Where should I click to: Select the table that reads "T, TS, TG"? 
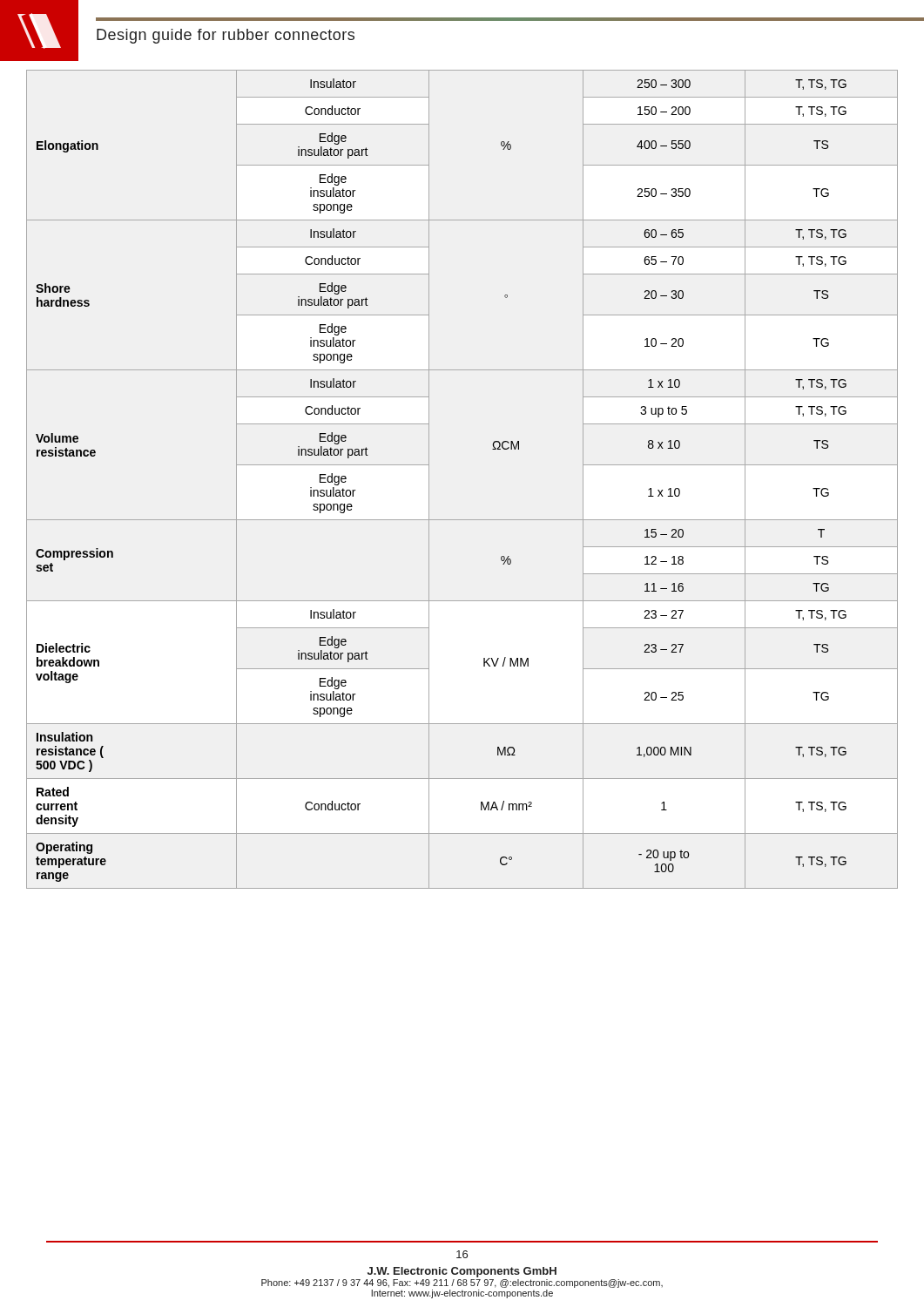point(462,479)
